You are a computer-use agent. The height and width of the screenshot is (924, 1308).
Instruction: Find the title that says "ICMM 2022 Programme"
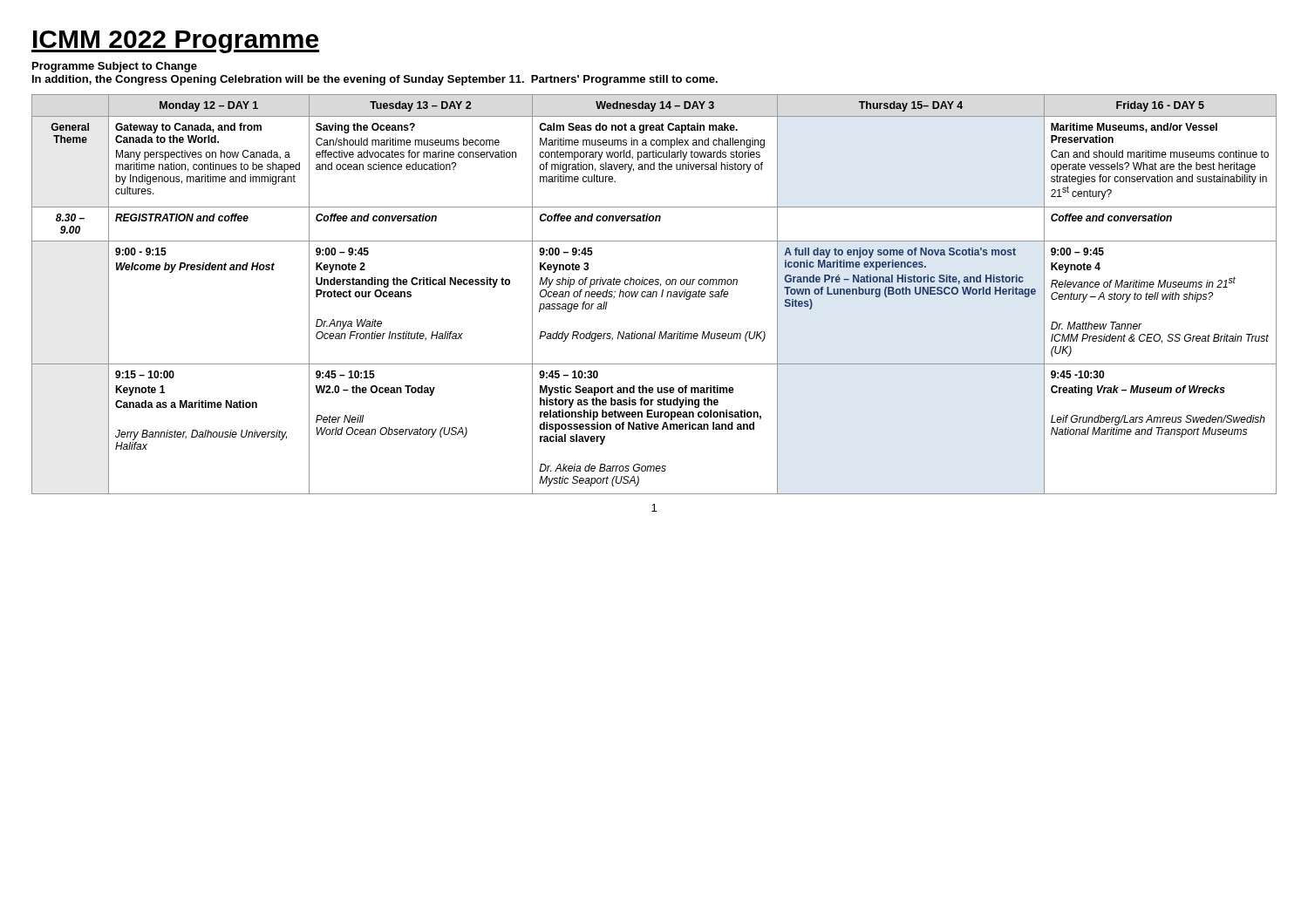[175, 39]
